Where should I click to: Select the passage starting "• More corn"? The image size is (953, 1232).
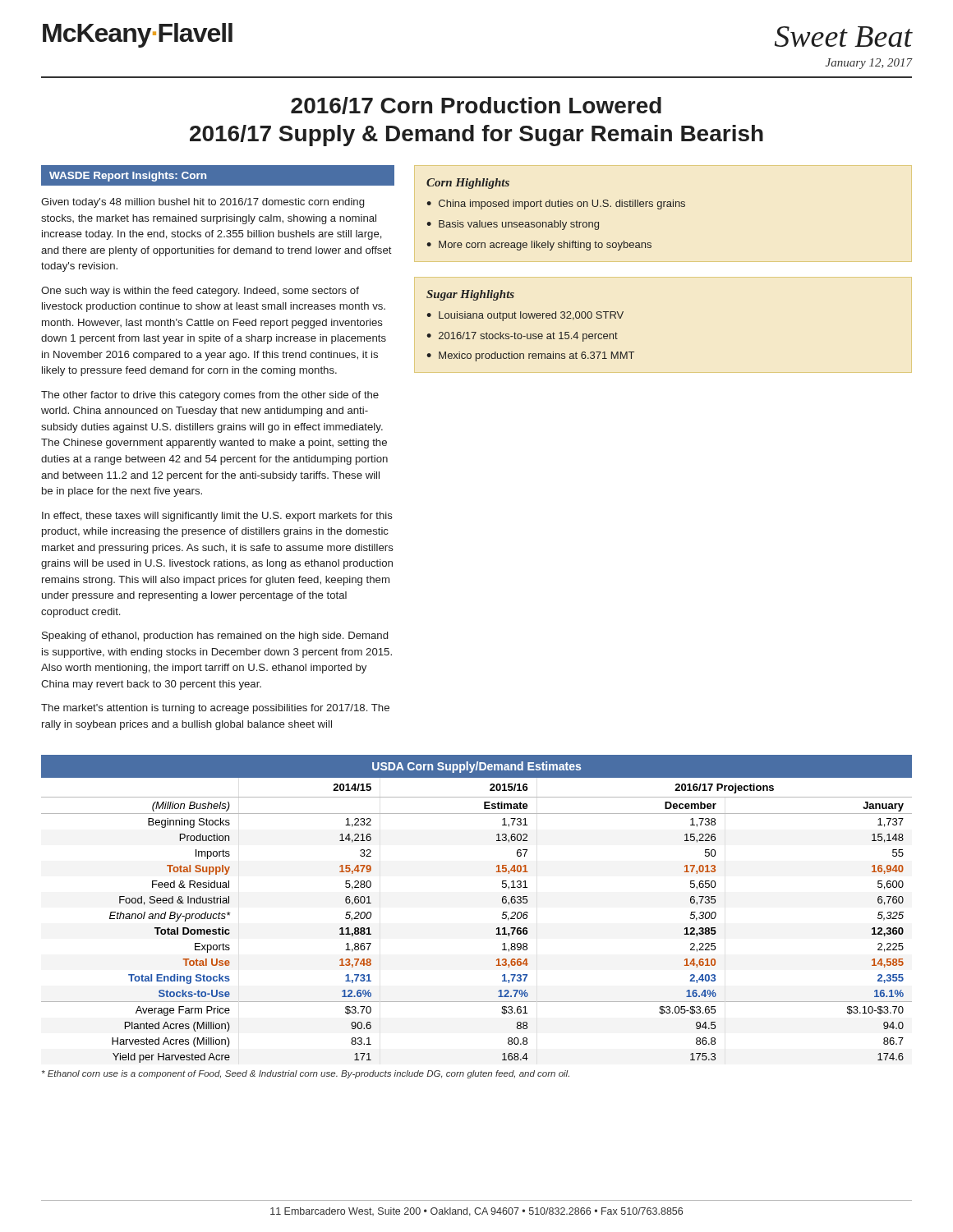pyautogui.click(x=539, y=245)
